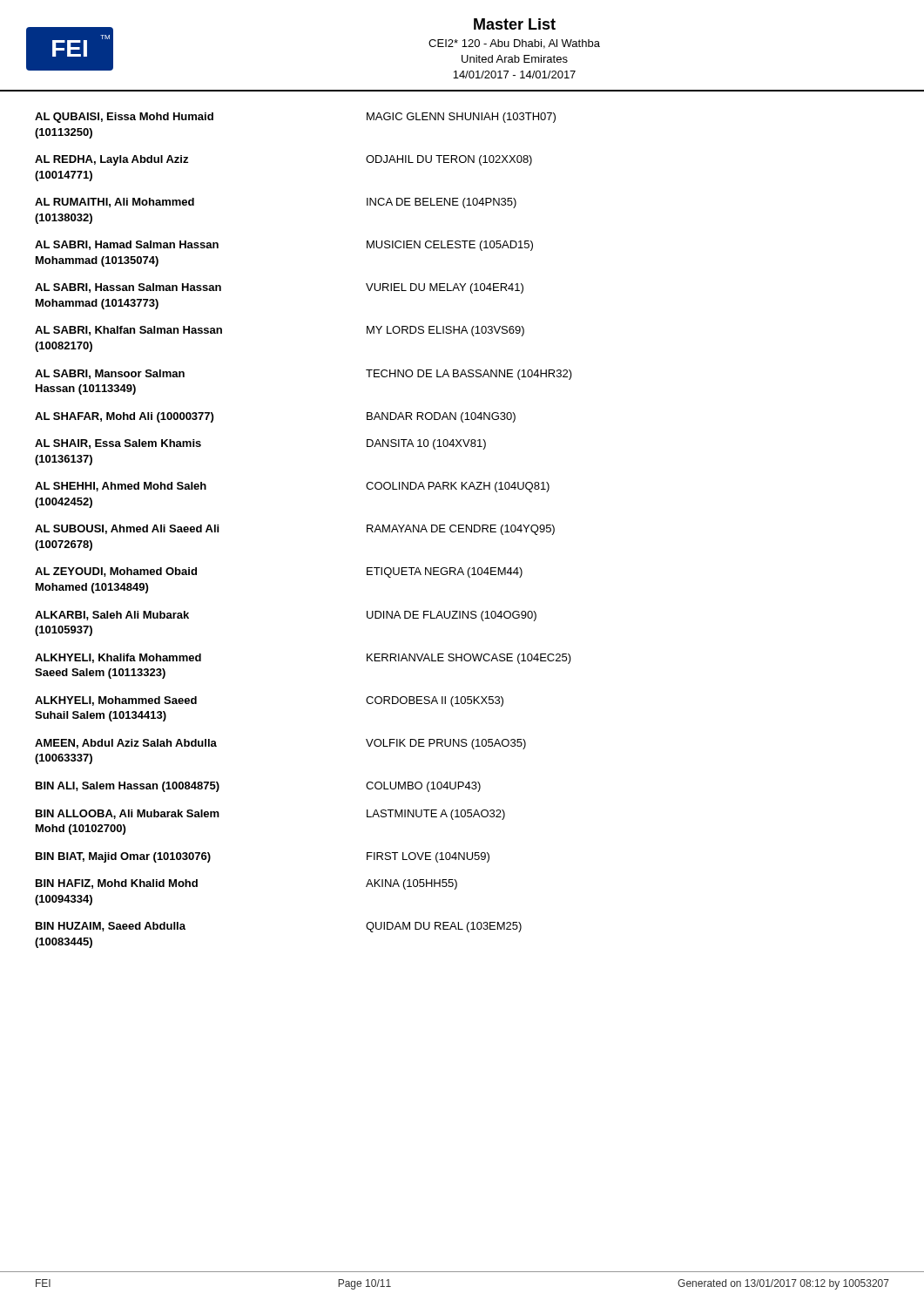This screenshot has height=1307, width=924.
Task: Locate the block of text that opens with "AL SHEHHI, Ahmed"
Action: [462, 494]
